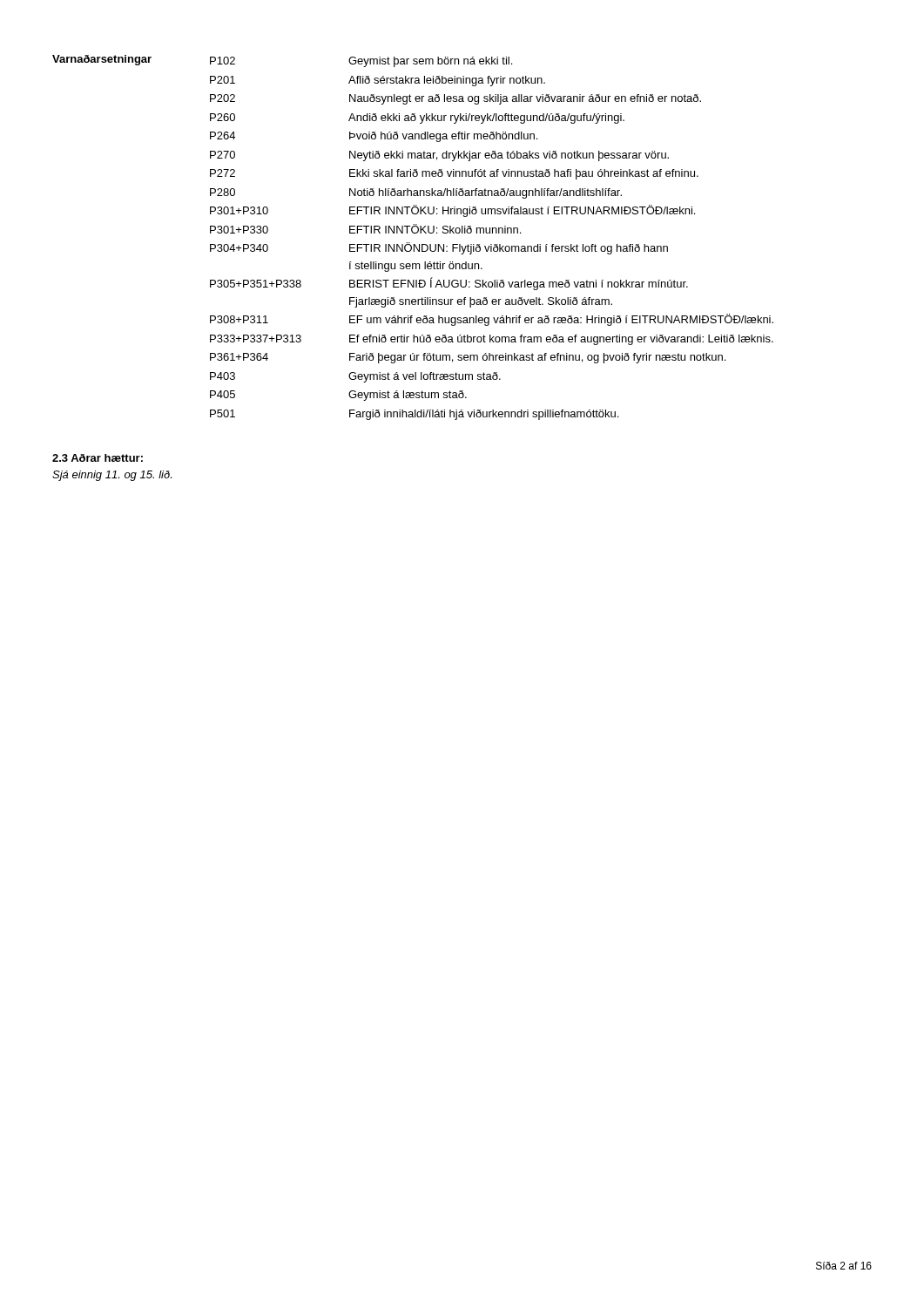Point to the element starting "P201 Aflið sérstakra leiðbeininga fyrir notkun."

(x=540, y=79)
